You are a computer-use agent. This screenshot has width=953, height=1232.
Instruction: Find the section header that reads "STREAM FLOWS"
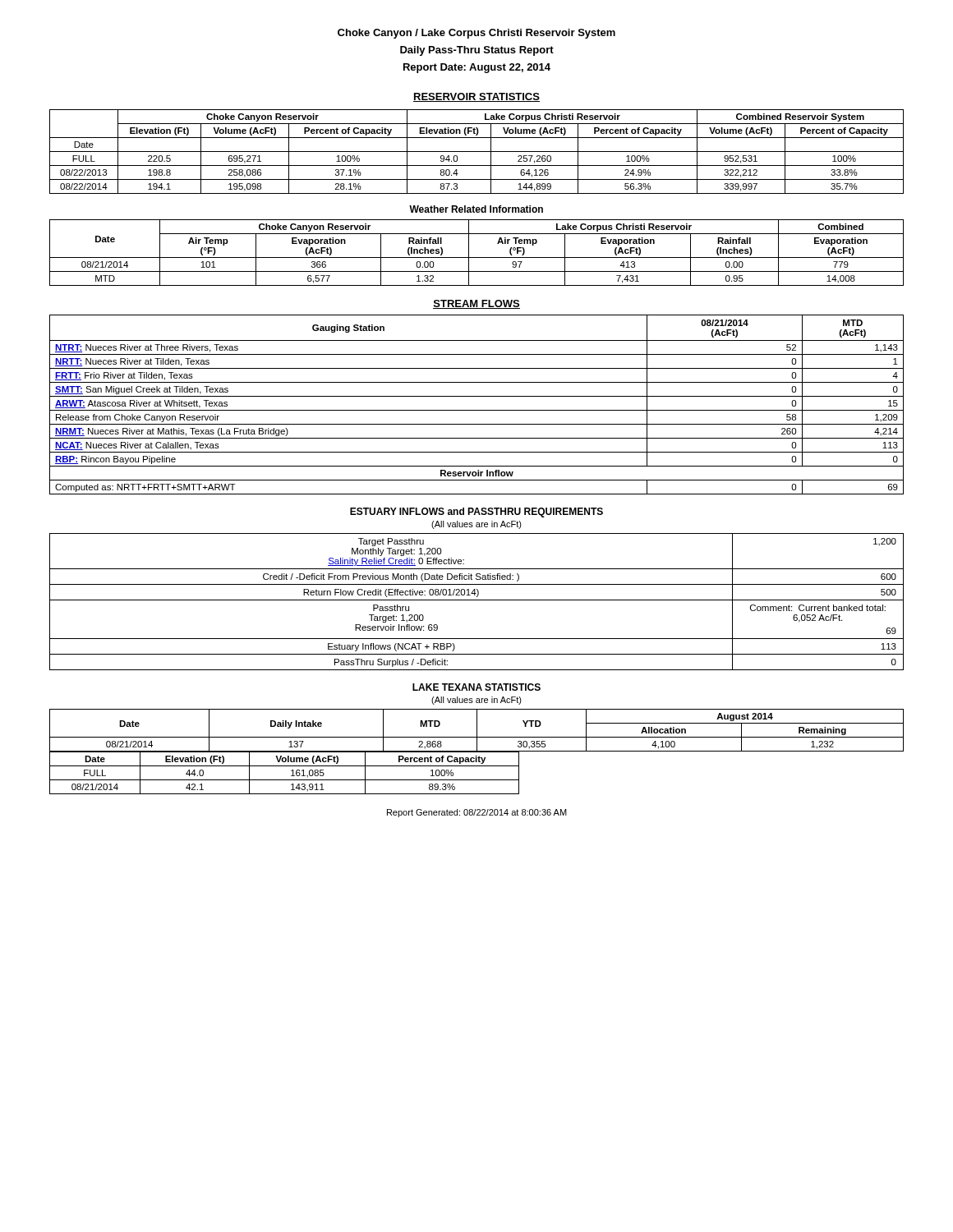pyautogui.click(x=476, y=304)
